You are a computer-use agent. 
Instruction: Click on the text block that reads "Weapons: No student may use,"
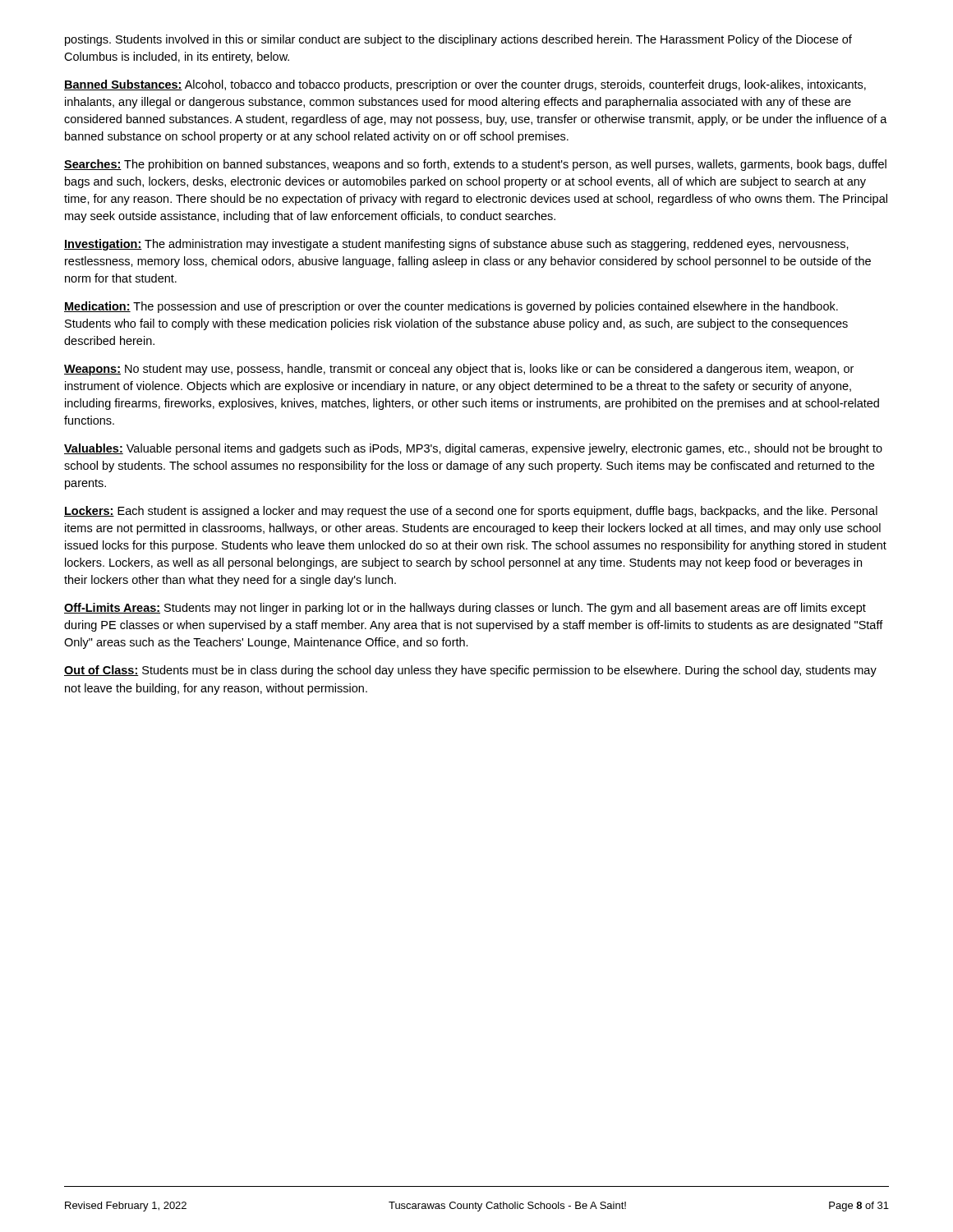click(472, 395)
